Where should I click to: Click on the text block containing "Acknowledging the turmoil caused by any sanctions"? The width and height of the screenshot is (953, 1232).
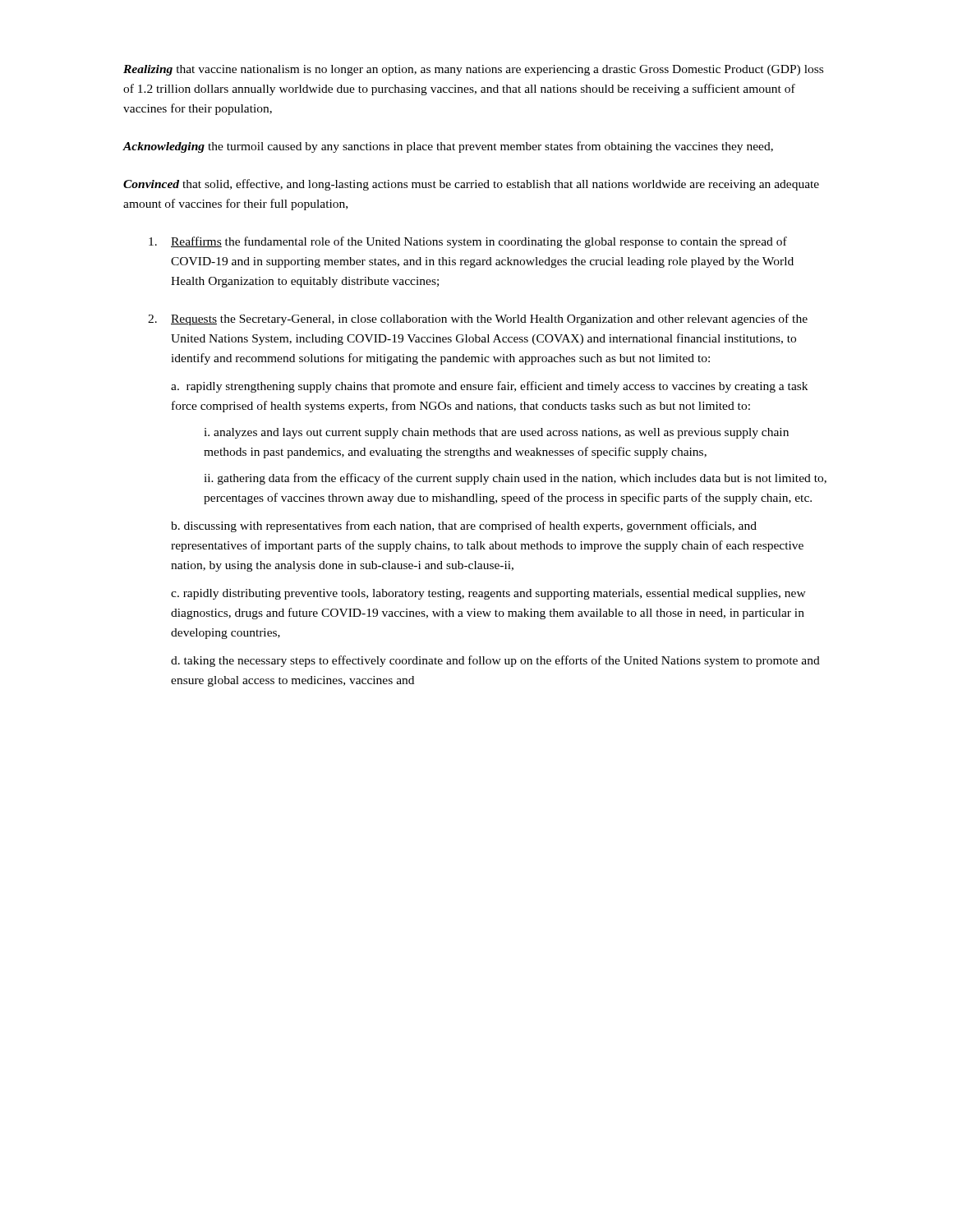coord(448,146)
